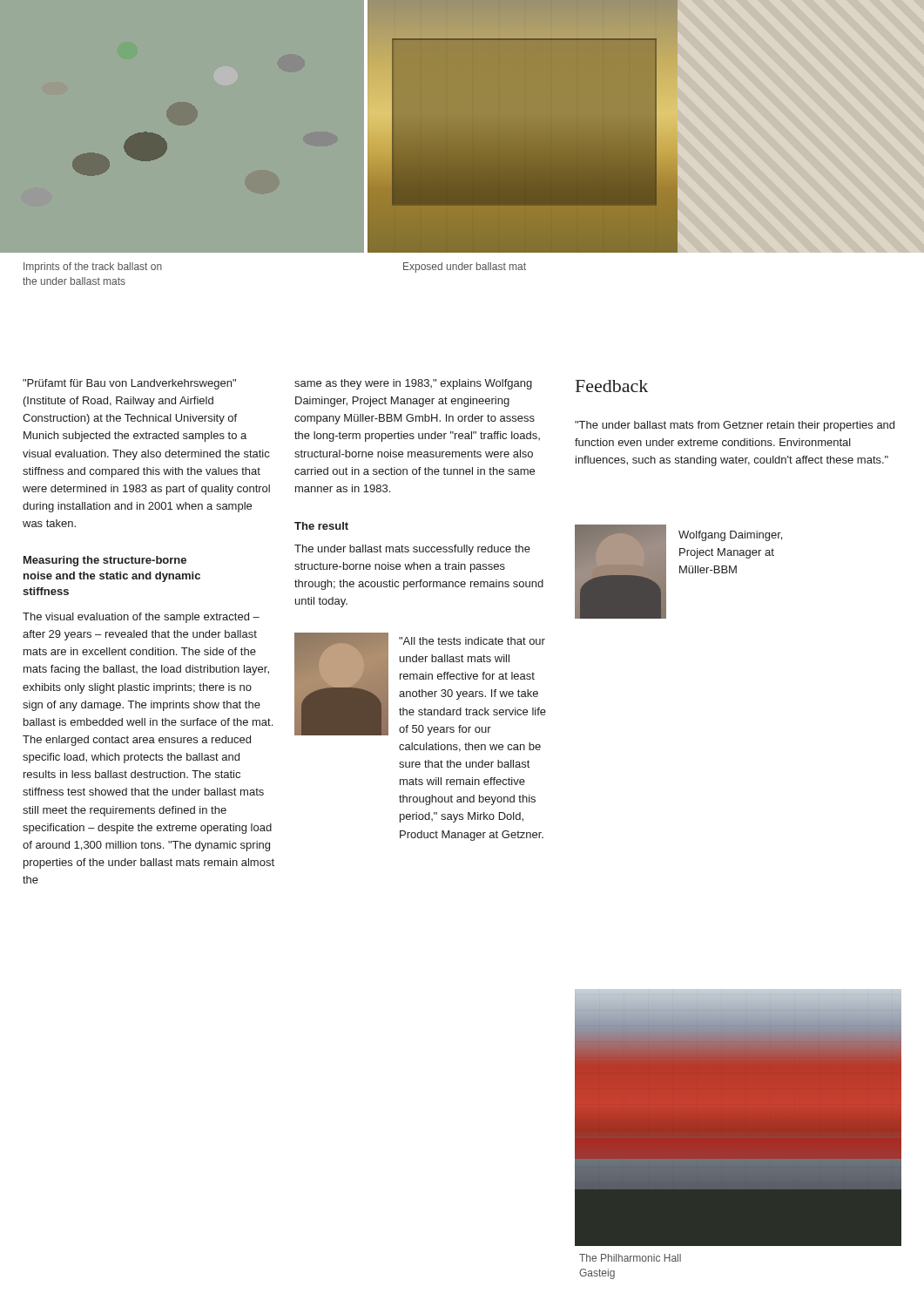Locate the text block starting "Measuring the structure-bornenoise and the static"
The width and height of the screenshot is (924, 1307).
point(149,576)
